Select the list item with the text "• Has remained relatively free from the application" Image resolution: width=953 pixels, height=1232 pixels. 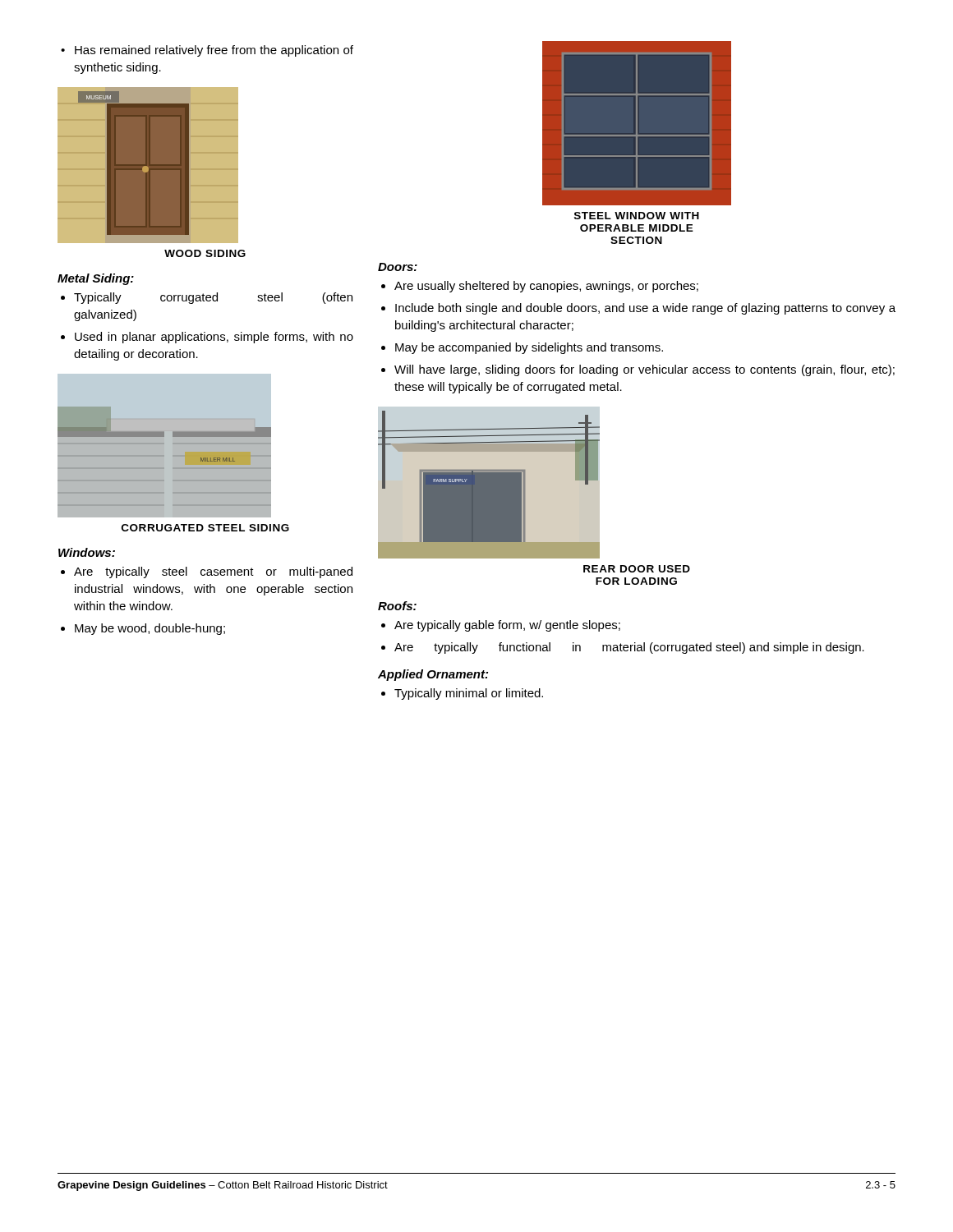coord(207,57)
